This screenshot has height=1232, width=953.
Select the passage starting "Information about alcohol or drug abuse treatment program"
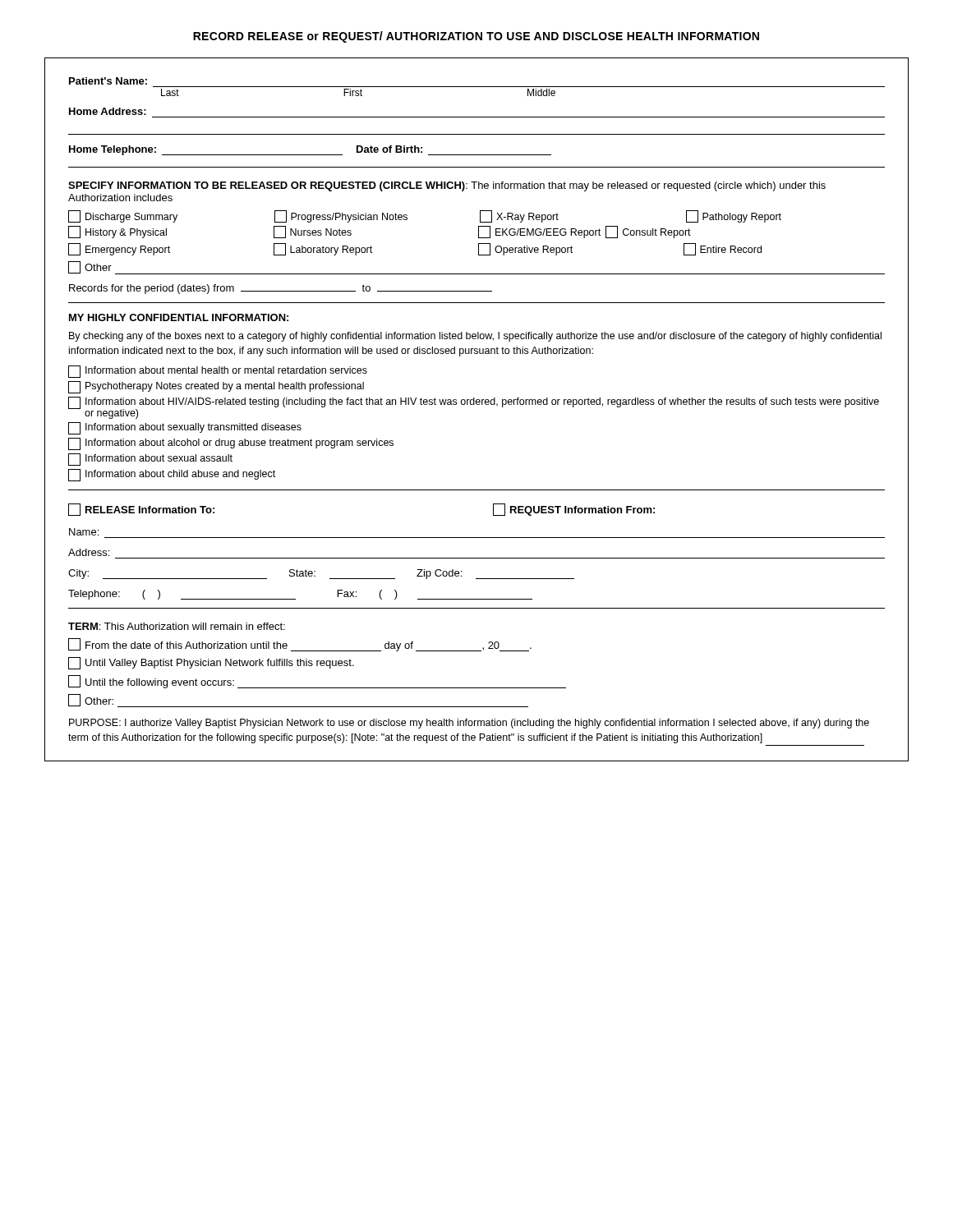pos(231,444)
